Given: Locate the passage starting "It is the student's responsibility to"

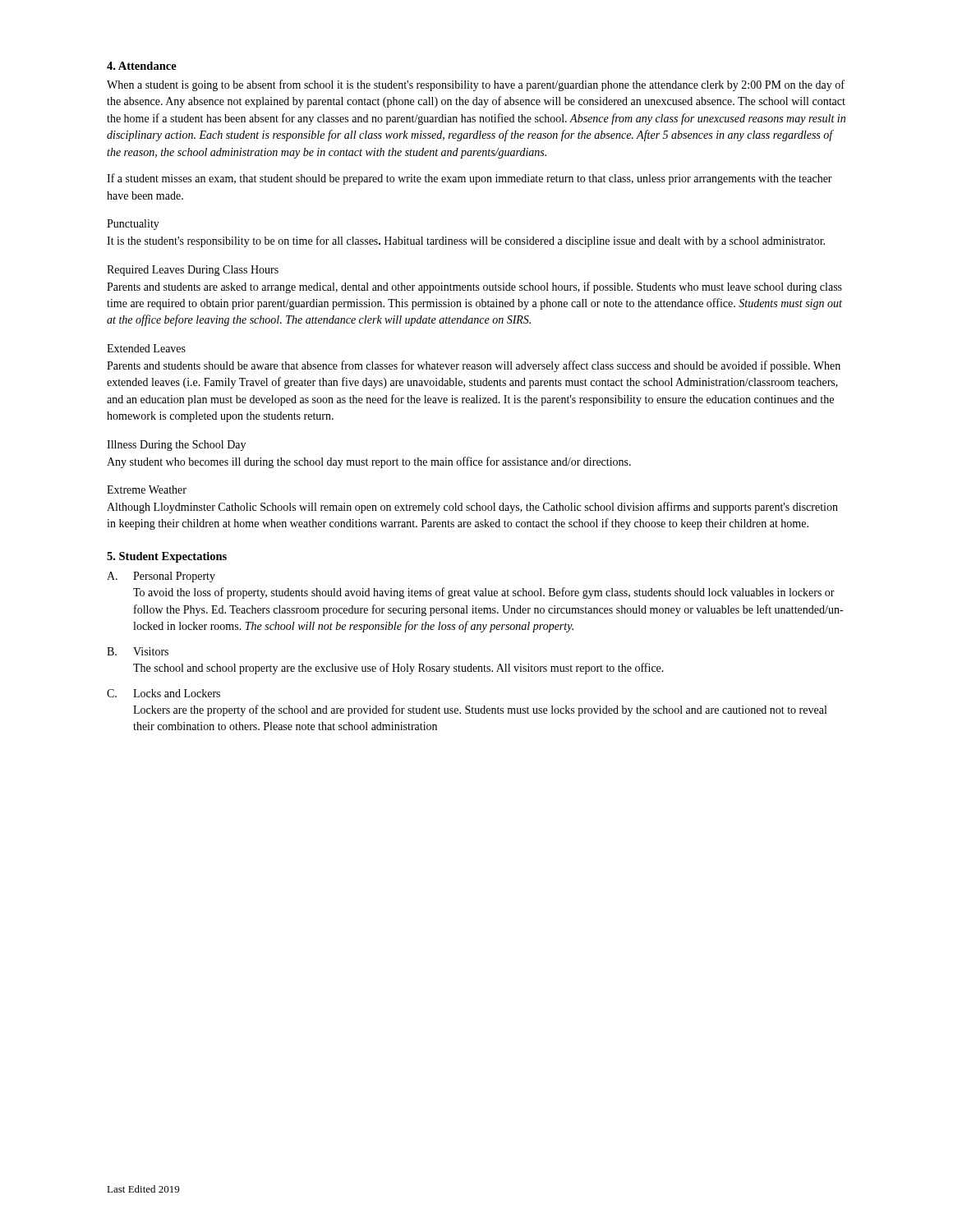Looking at the screenshot, I should (x=466, y=241).
